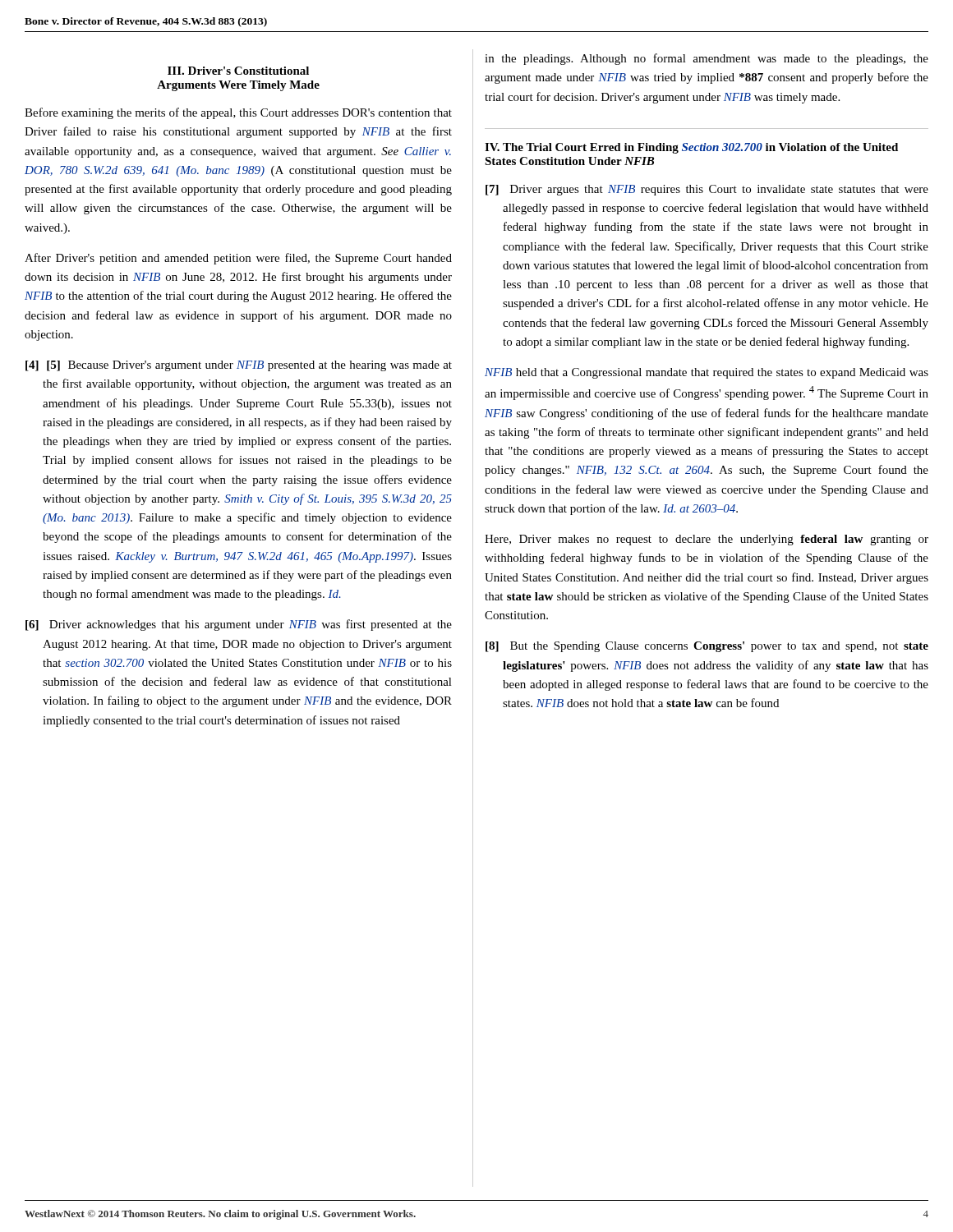Point to the passage starting "[8] But the Spending Clause concerns Congress' power"
The image size is (953, 1232).
tap(707, 675)
